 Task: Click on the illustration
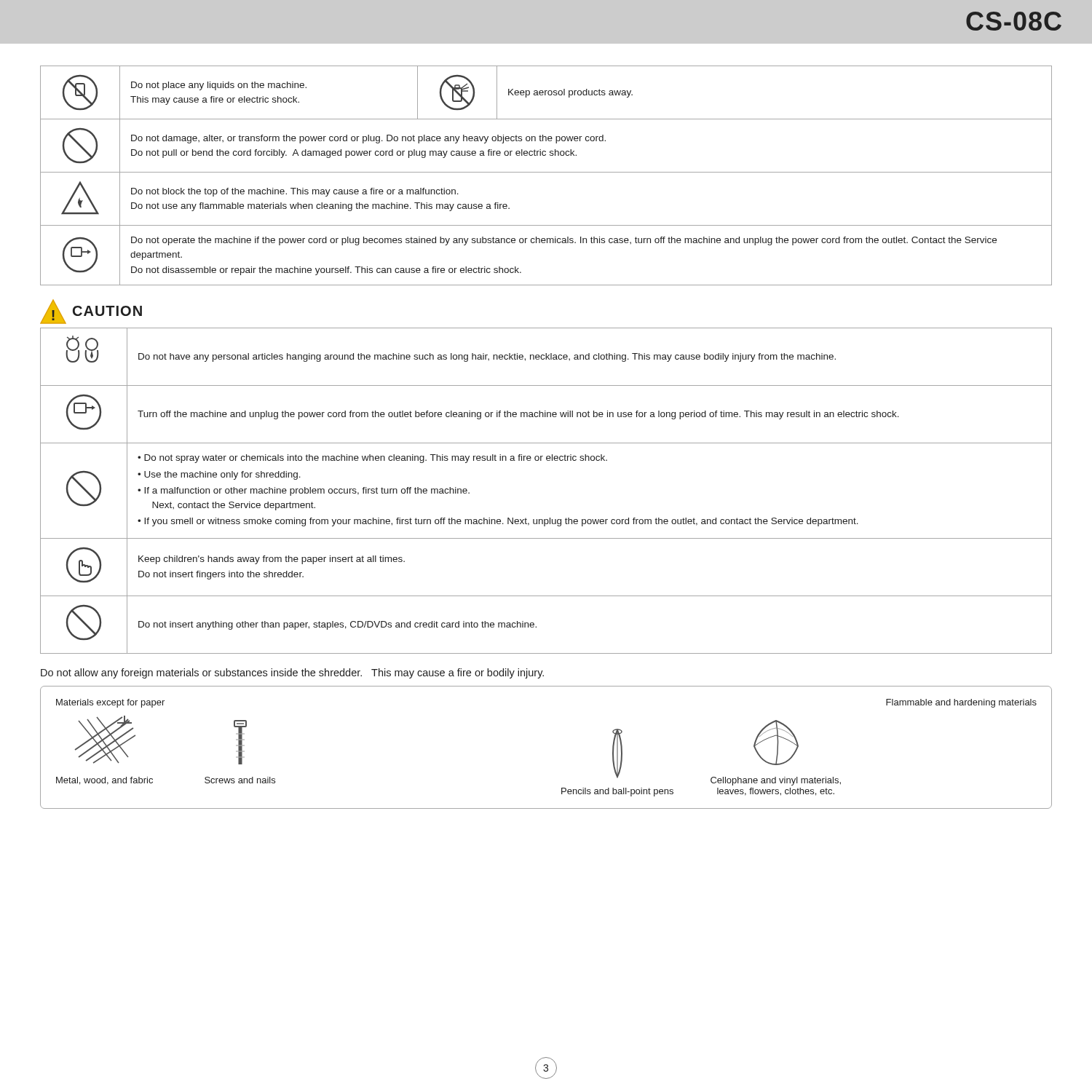[546, 747]
